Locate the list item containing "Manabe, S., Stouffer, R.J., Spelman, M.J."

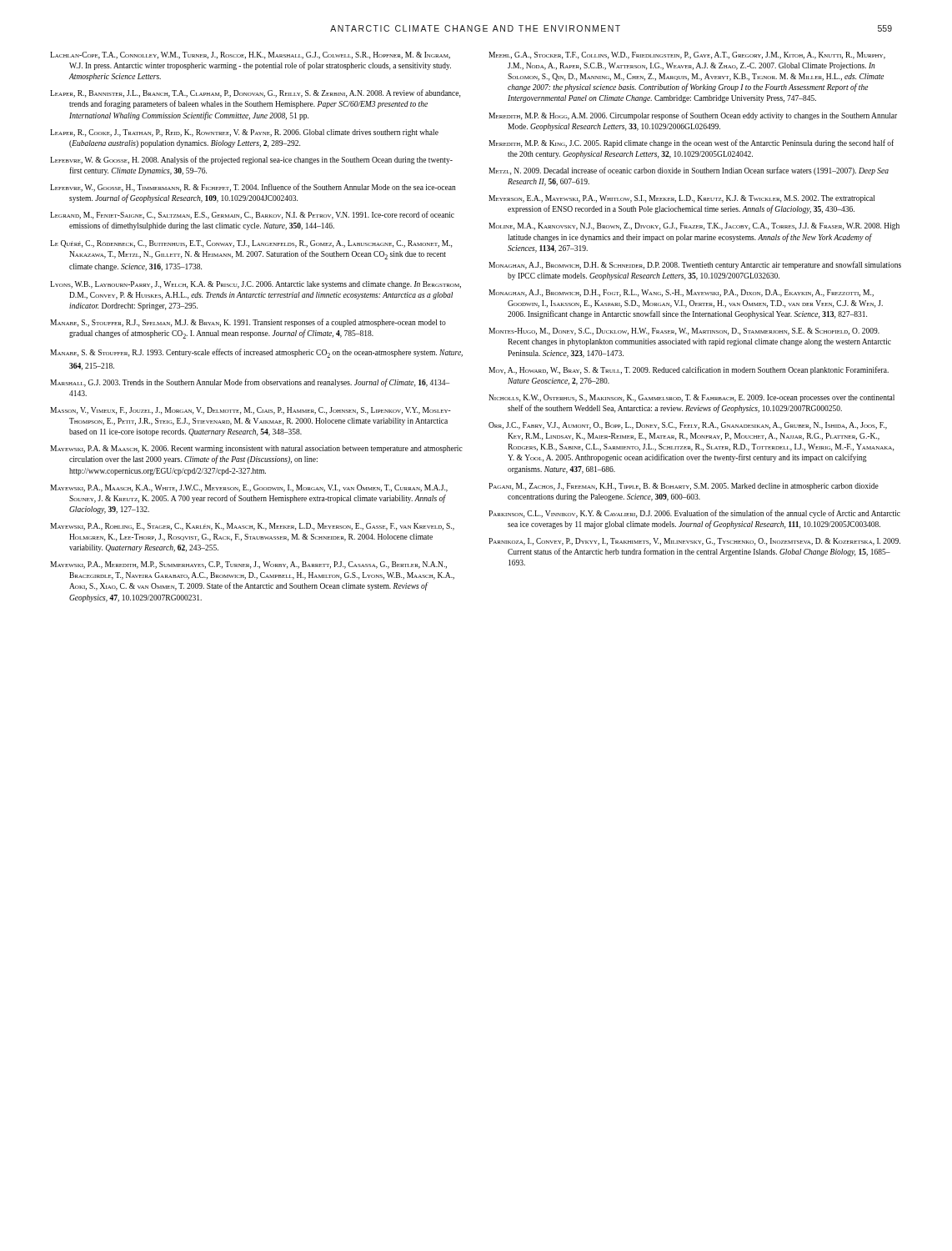point(248,329)
